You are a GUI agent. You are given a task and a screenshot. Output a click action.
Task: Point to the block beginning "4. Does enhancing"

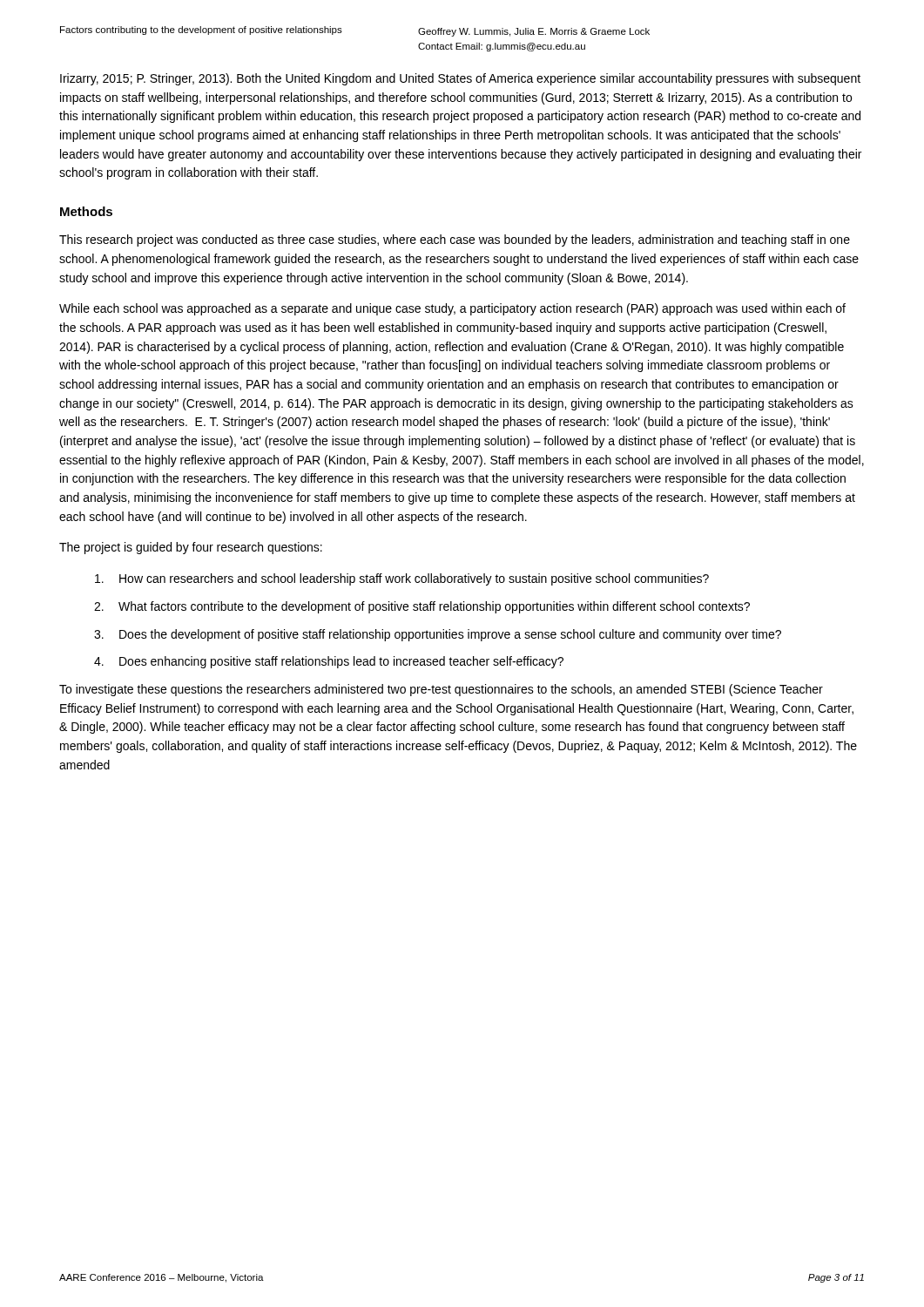tap(479, 662)
